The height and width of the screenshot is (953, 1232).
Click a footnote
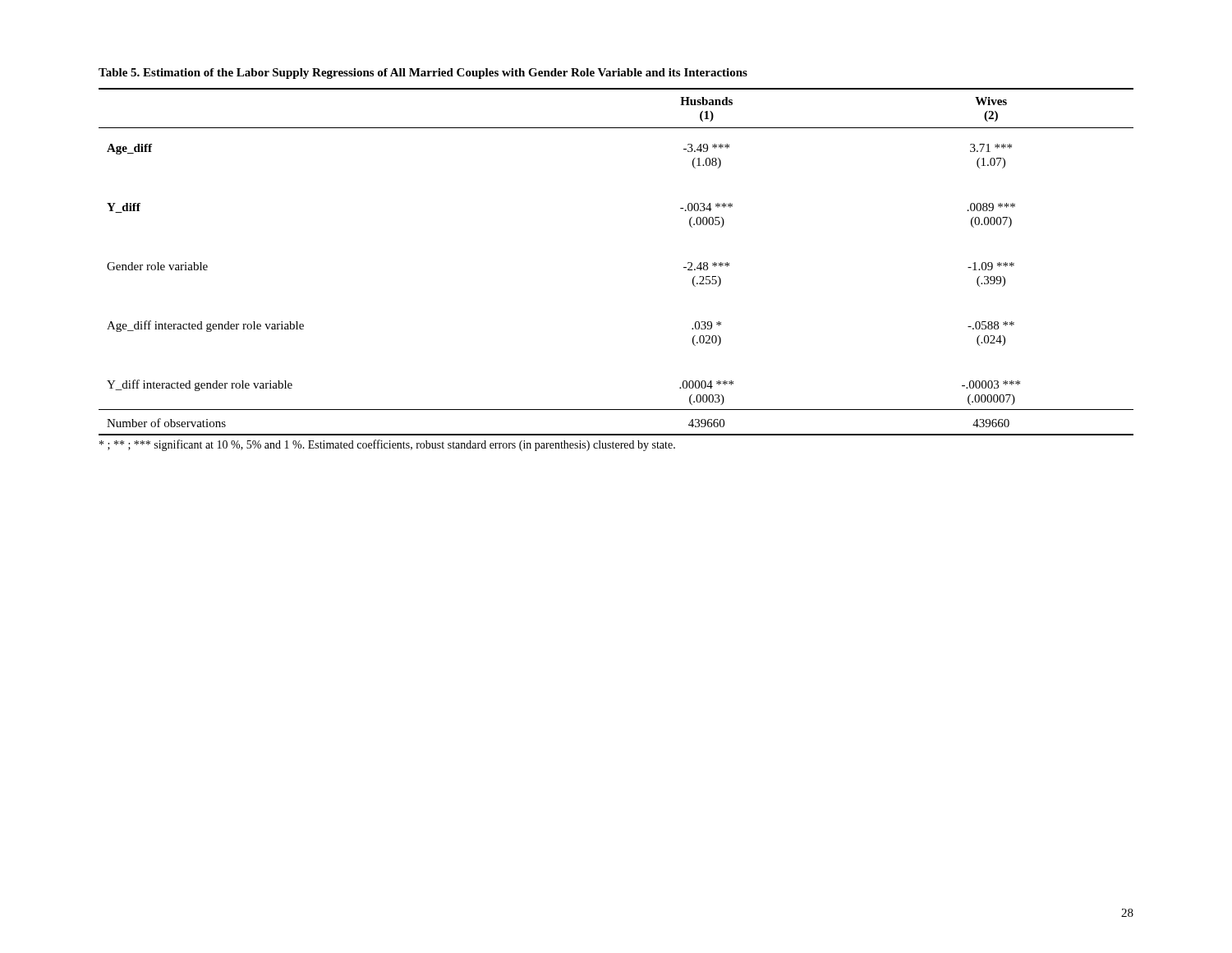tap(387, 445)
